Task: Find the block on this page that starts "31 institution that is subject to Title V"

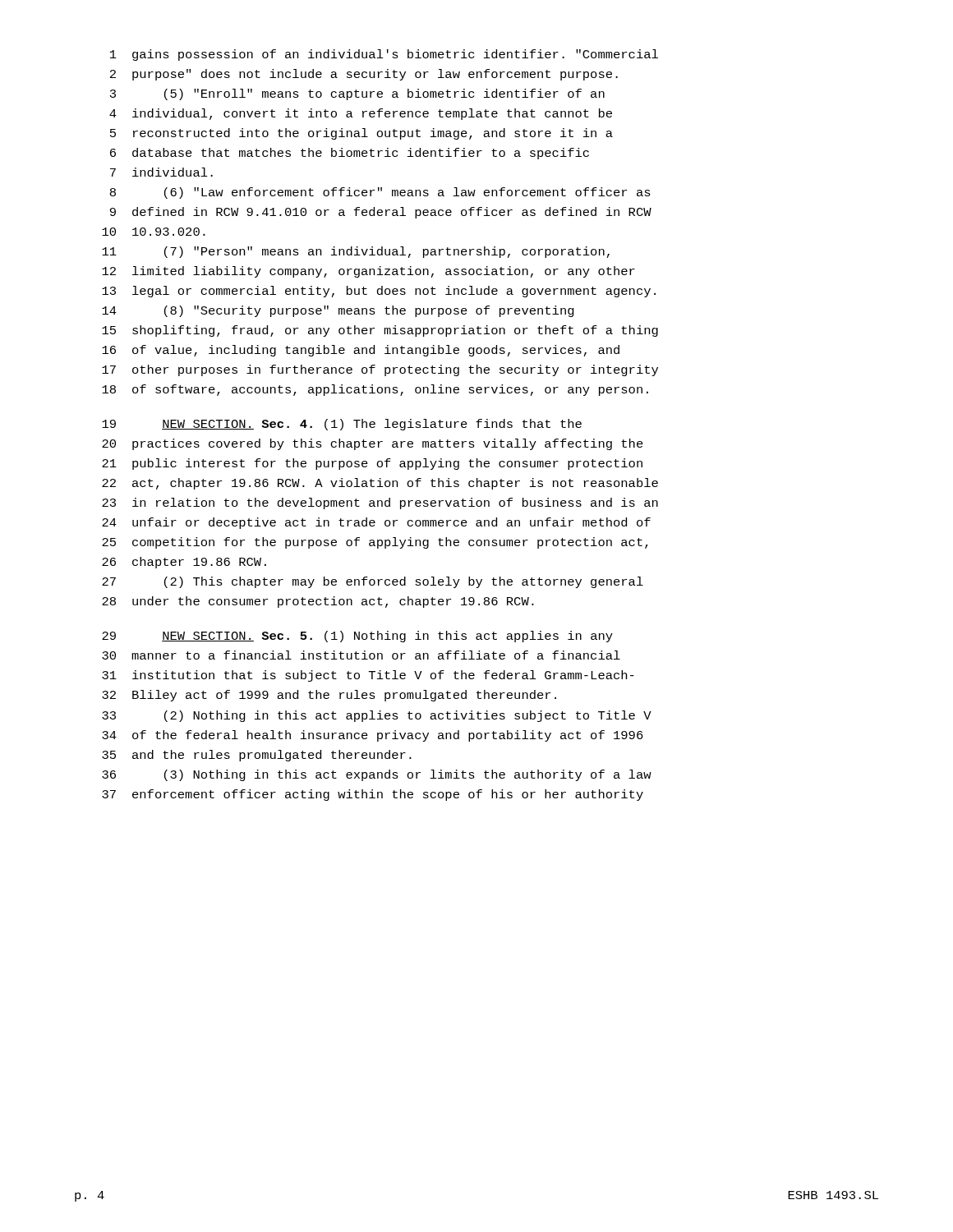Action: pyautogui.click(x=476, y=676)
